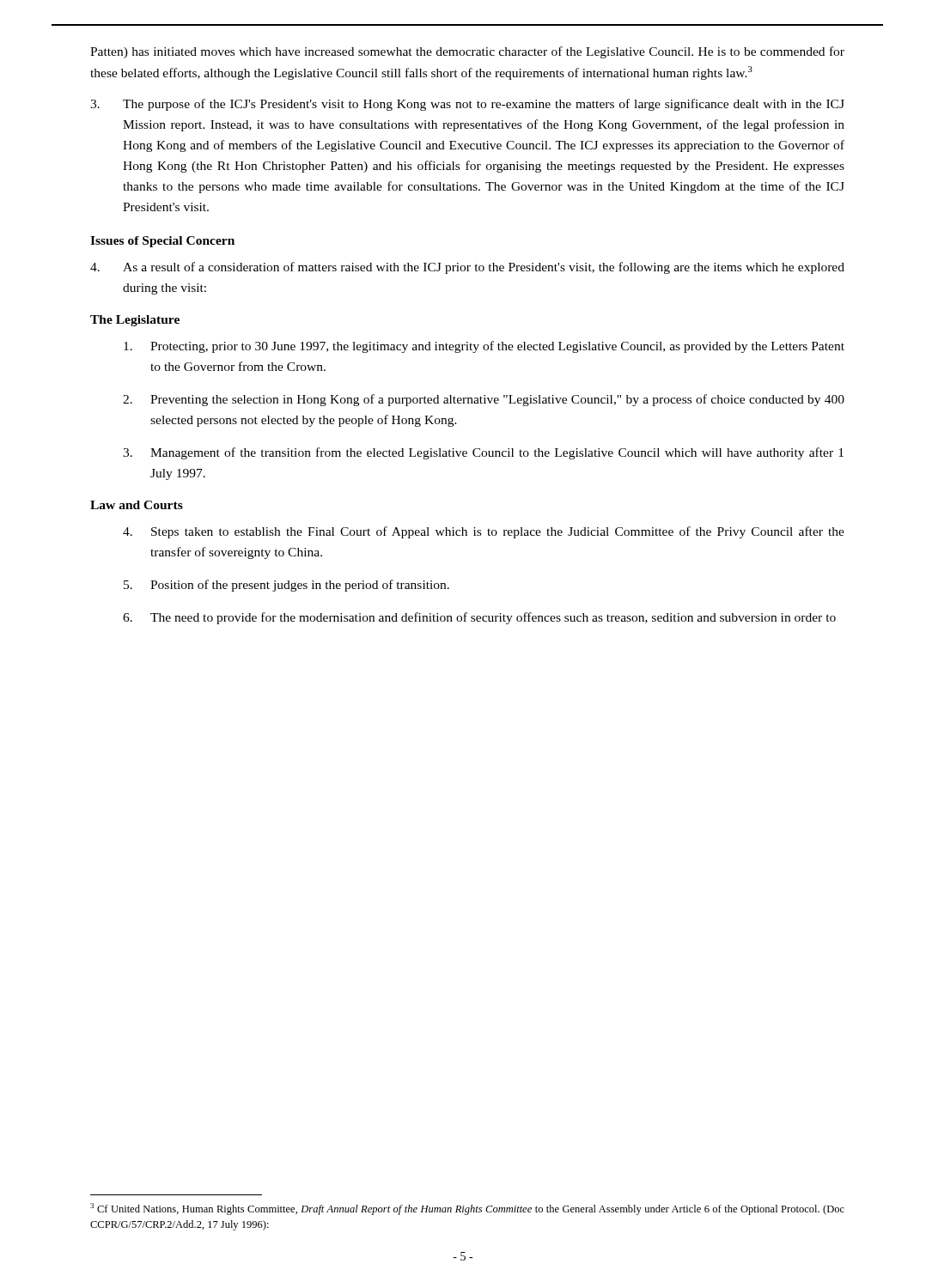This screenshot has height=1288, width=926.
Task: Locate the block of text that opens with "2. Preventing the selection in Hong Kong of"
Action: [x=484, y=410]
